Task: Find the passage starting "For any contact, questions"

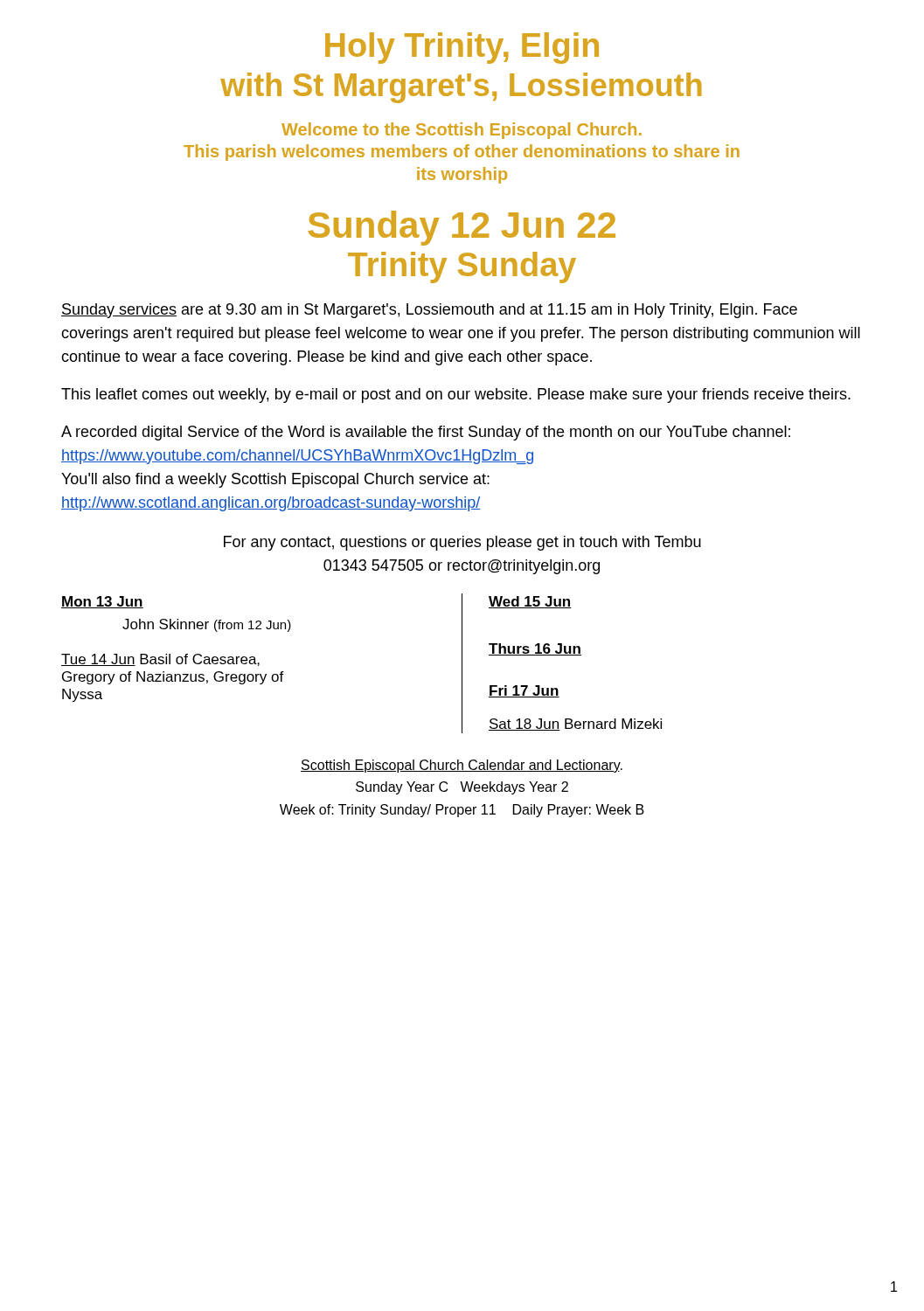Action: point(462,554)
